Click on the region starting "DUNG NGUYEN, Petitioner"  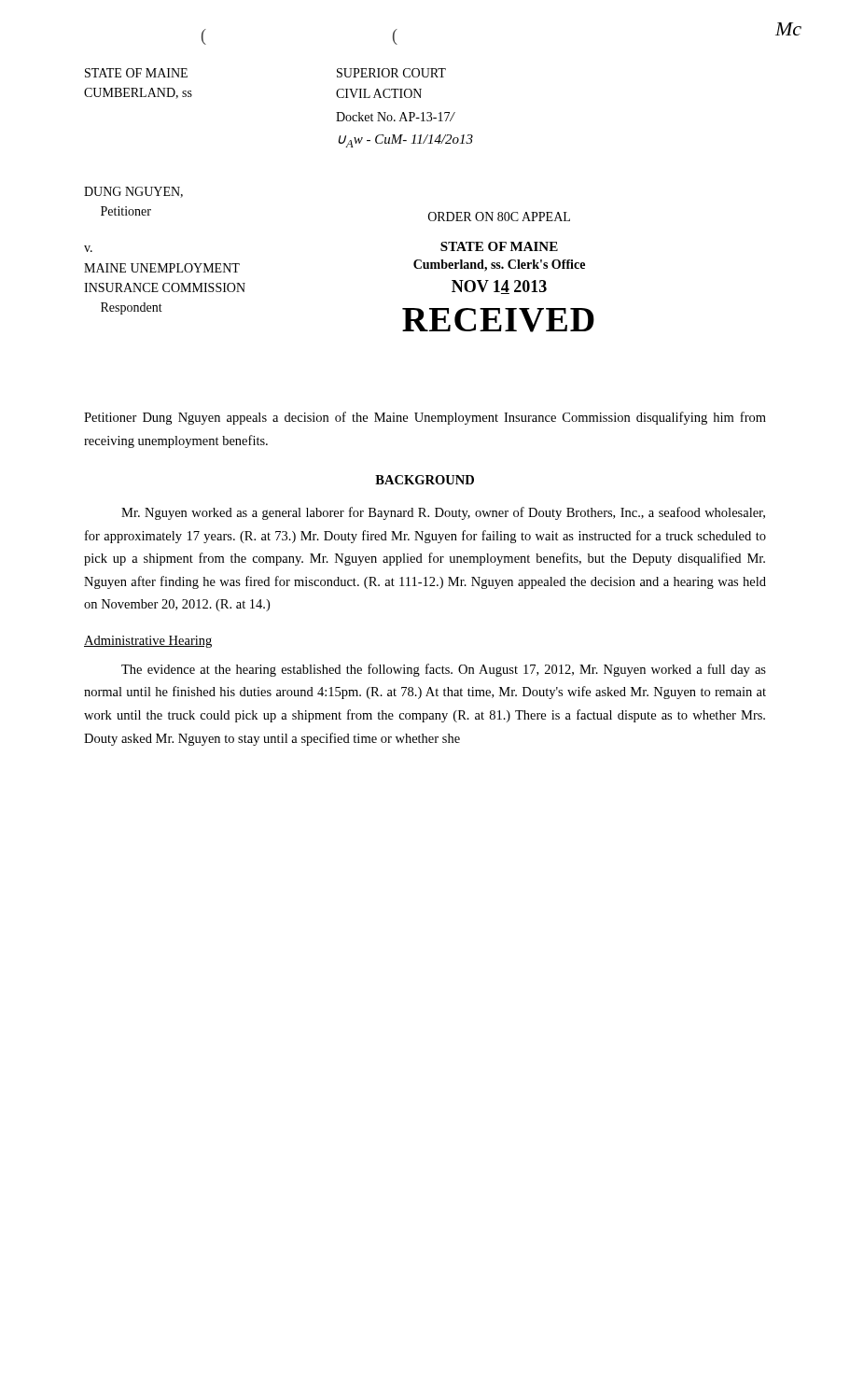134,202
